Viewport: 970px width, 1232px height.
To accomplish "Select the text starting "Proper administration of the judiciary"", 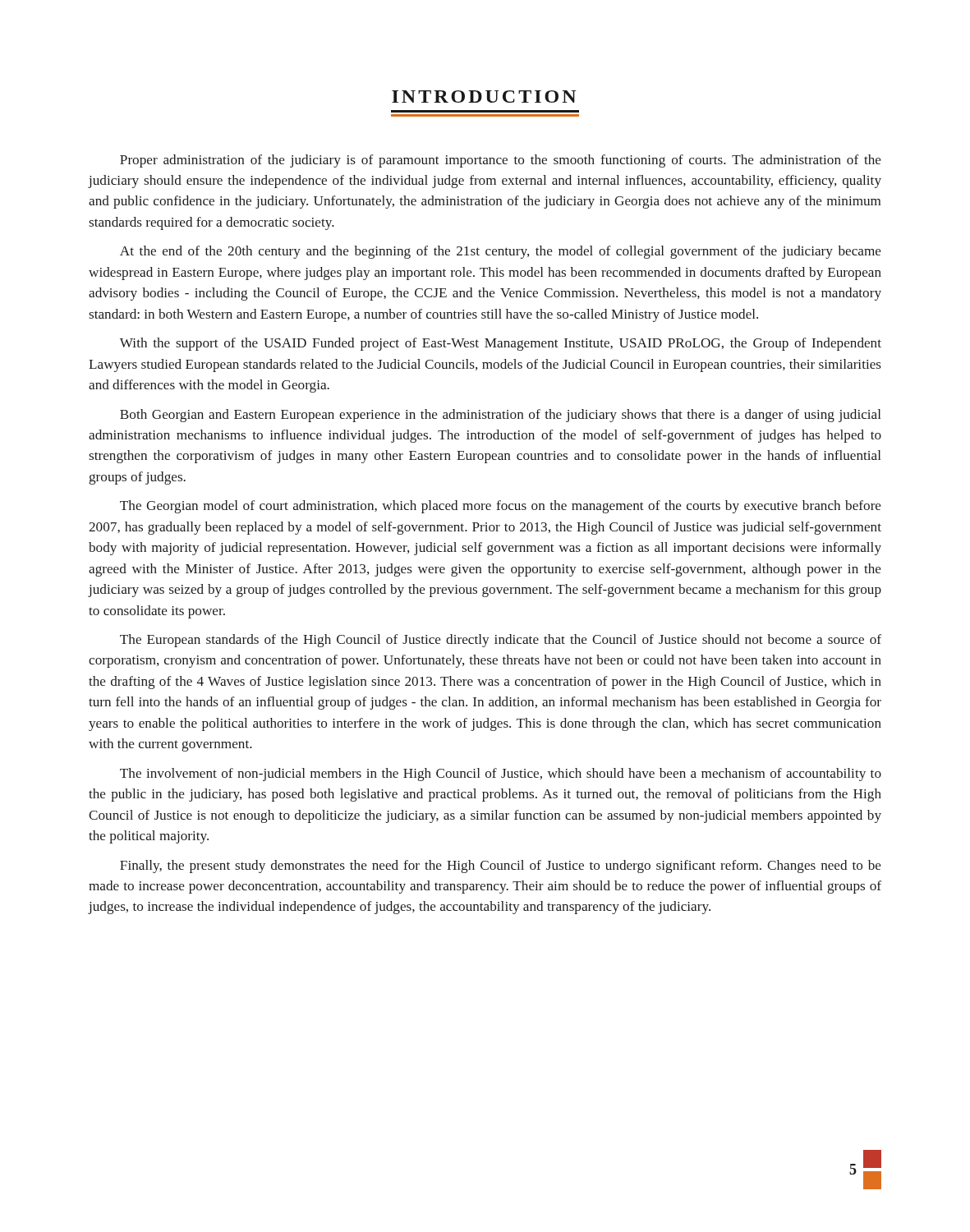I will click(485, 533).
